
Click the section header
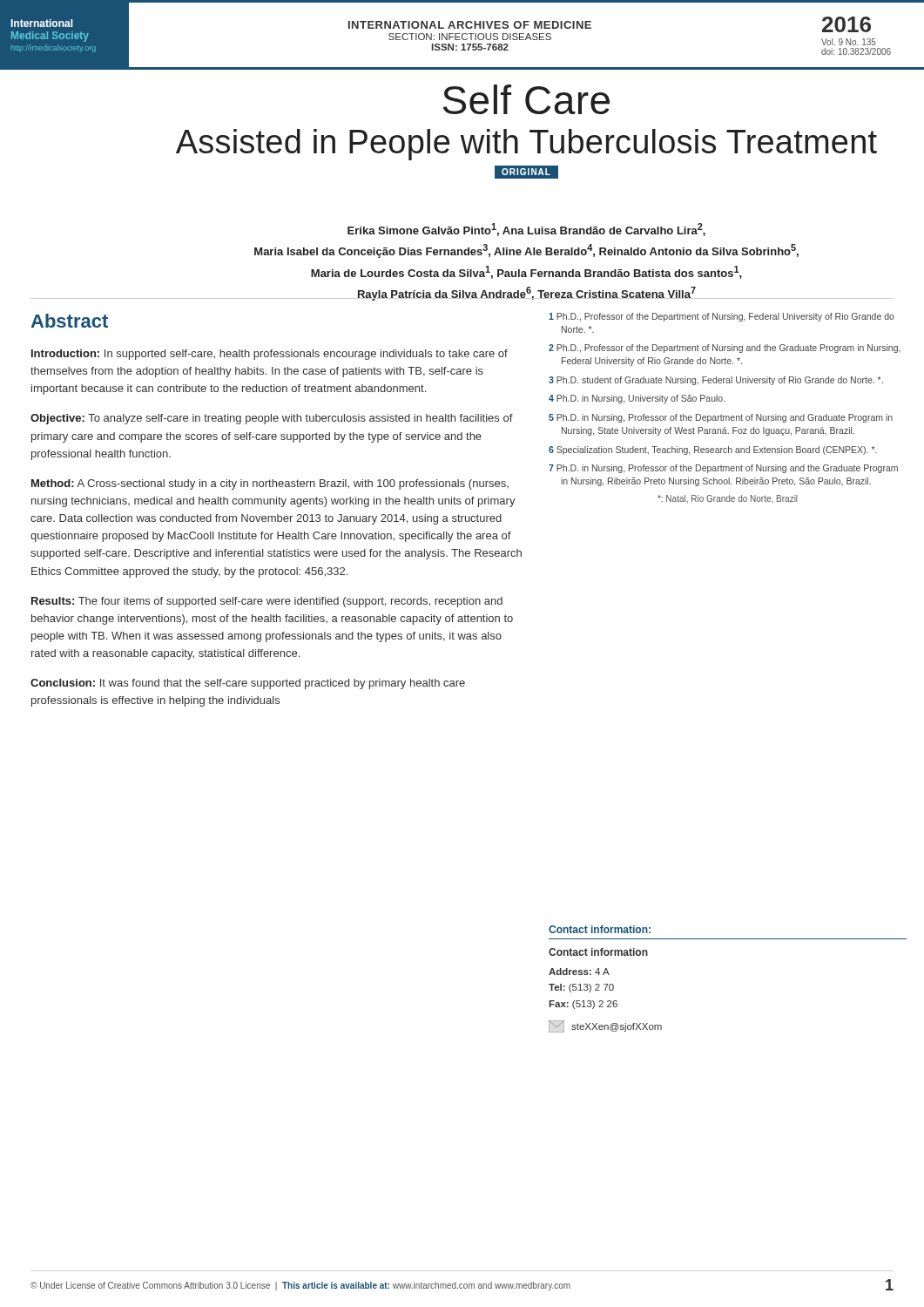pyautogui.click(x=69, y=321)
